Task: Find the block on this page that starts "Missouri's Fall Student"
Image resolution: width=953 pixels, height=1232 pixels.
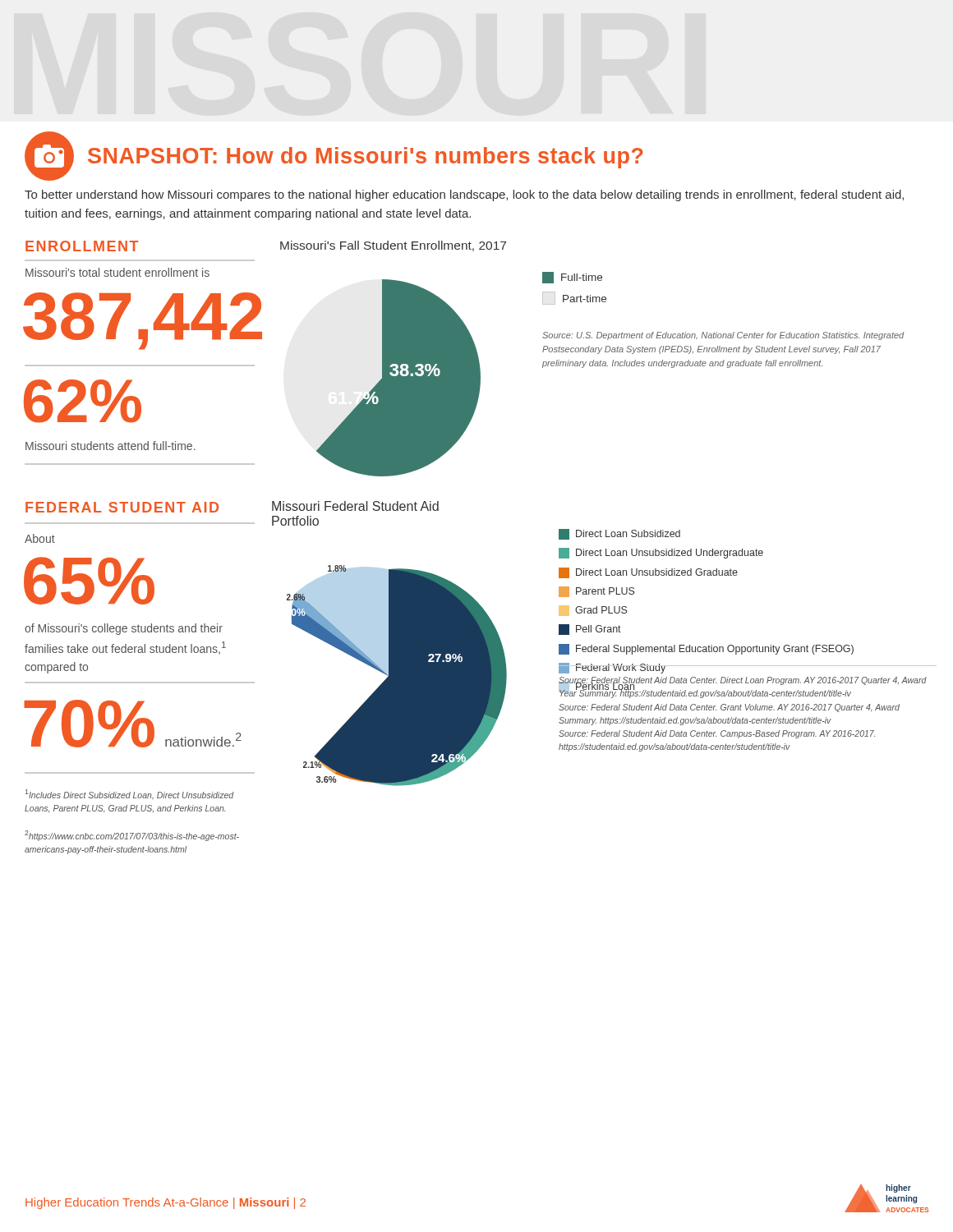Action: tap(393, 245)
